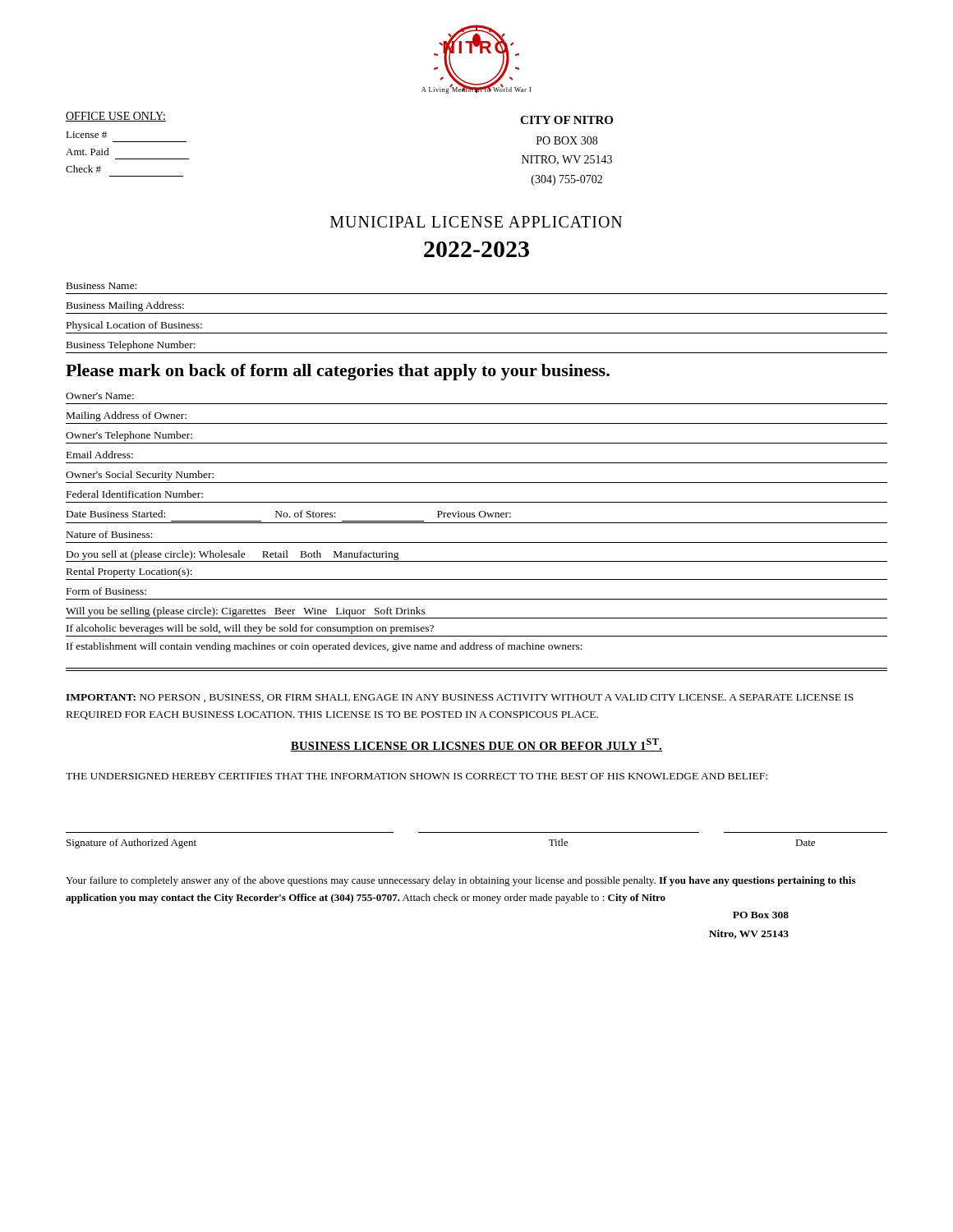Find the block on this page that starts "Owner's Social Security"
Screen dimensions: 1232x953
coord(476,474)
